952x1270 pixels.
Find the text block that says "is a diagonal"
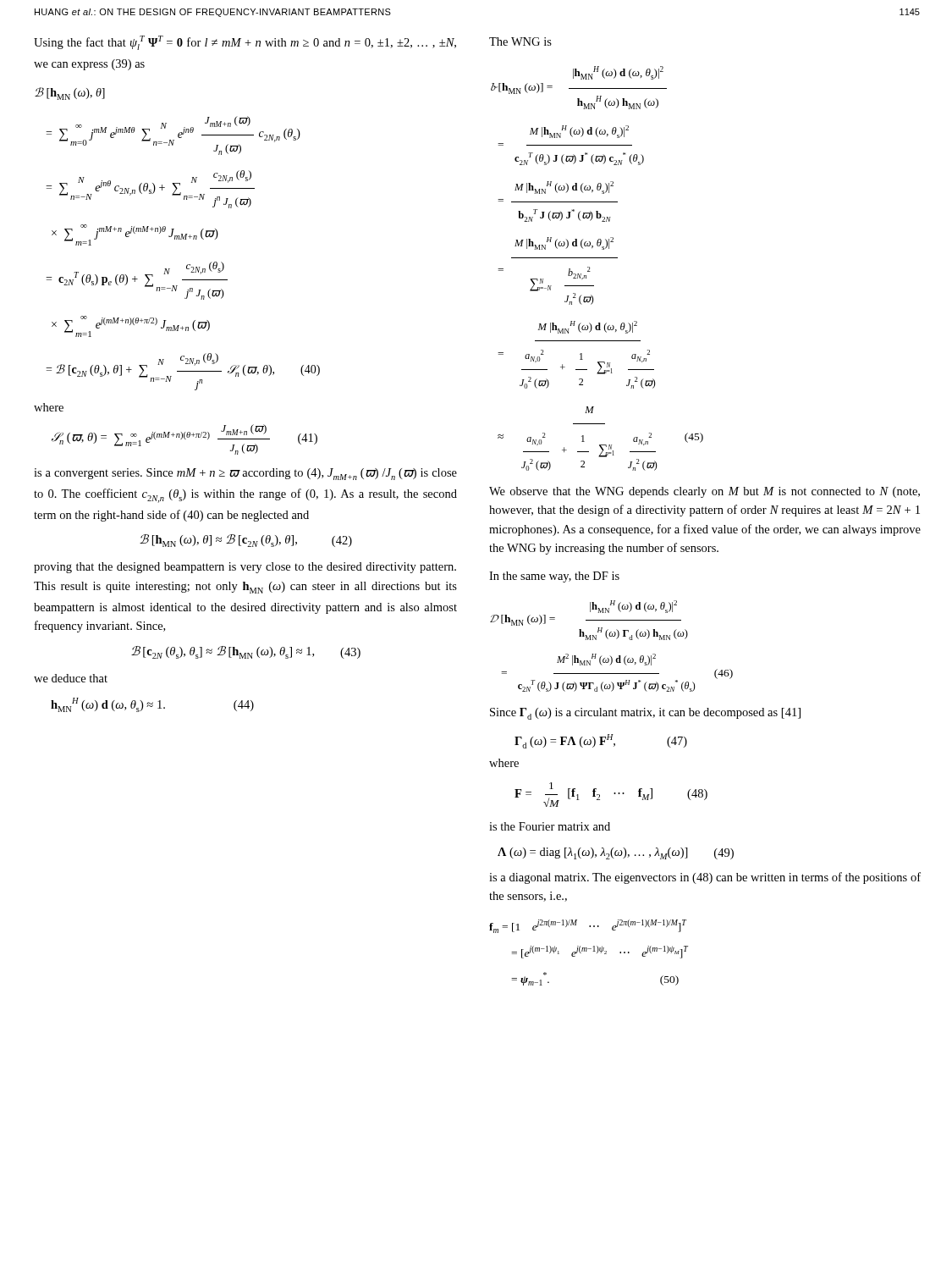705,887
